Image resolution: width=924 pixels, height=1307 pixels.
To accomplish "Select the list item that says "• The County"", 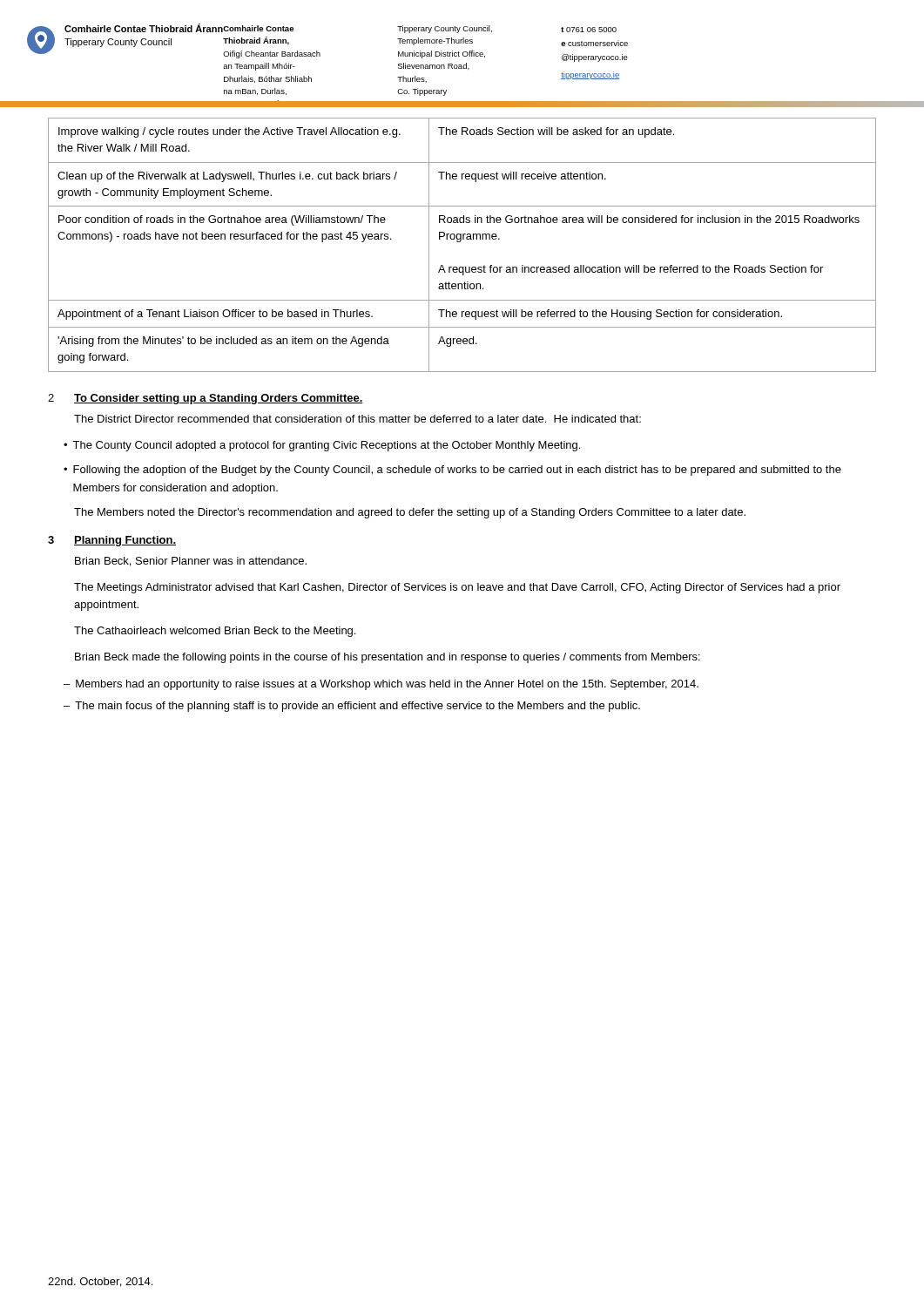I will (x=322, y=446).
